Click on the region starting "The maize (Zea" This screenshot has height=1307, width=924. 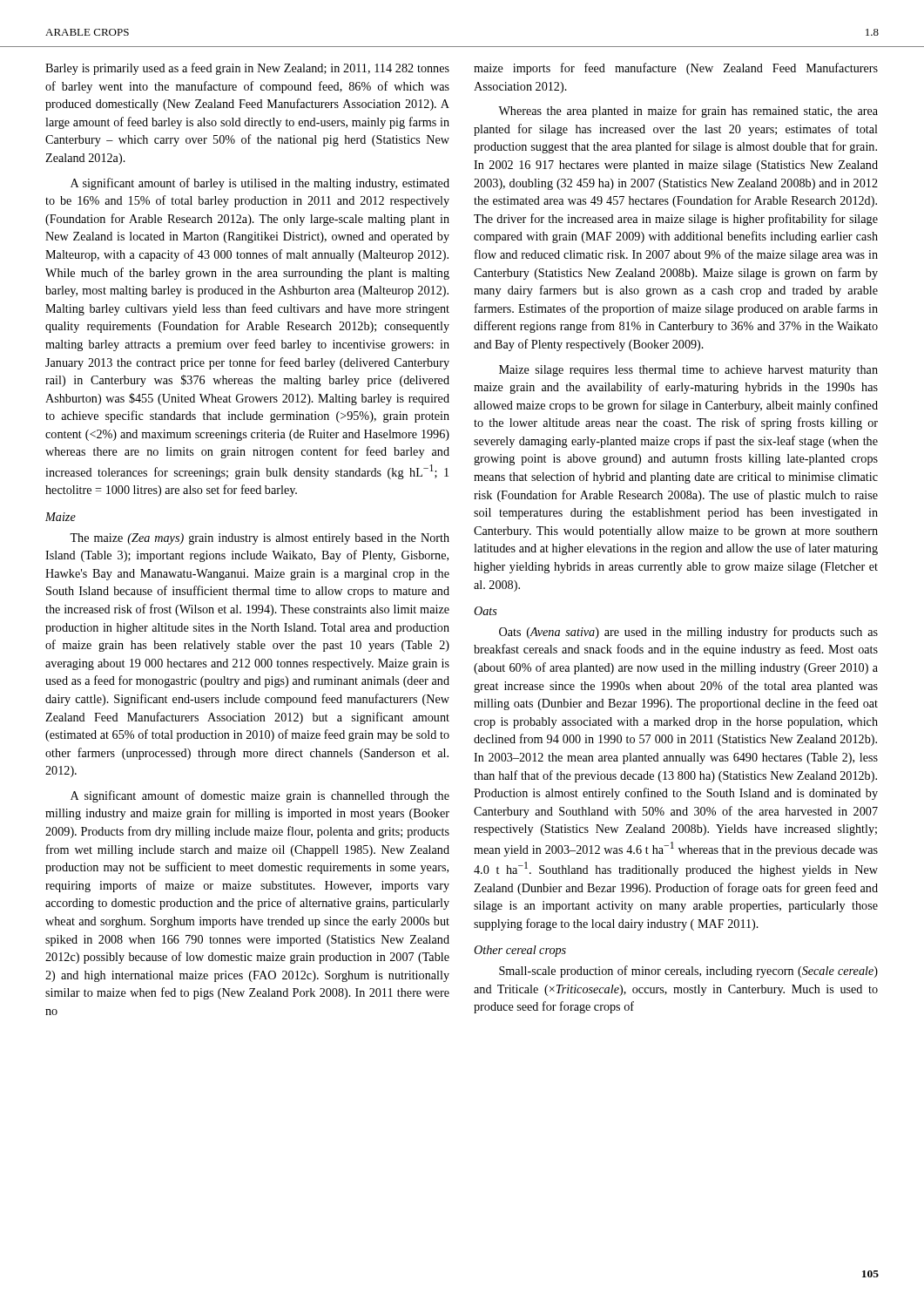(x=247, y=654)
